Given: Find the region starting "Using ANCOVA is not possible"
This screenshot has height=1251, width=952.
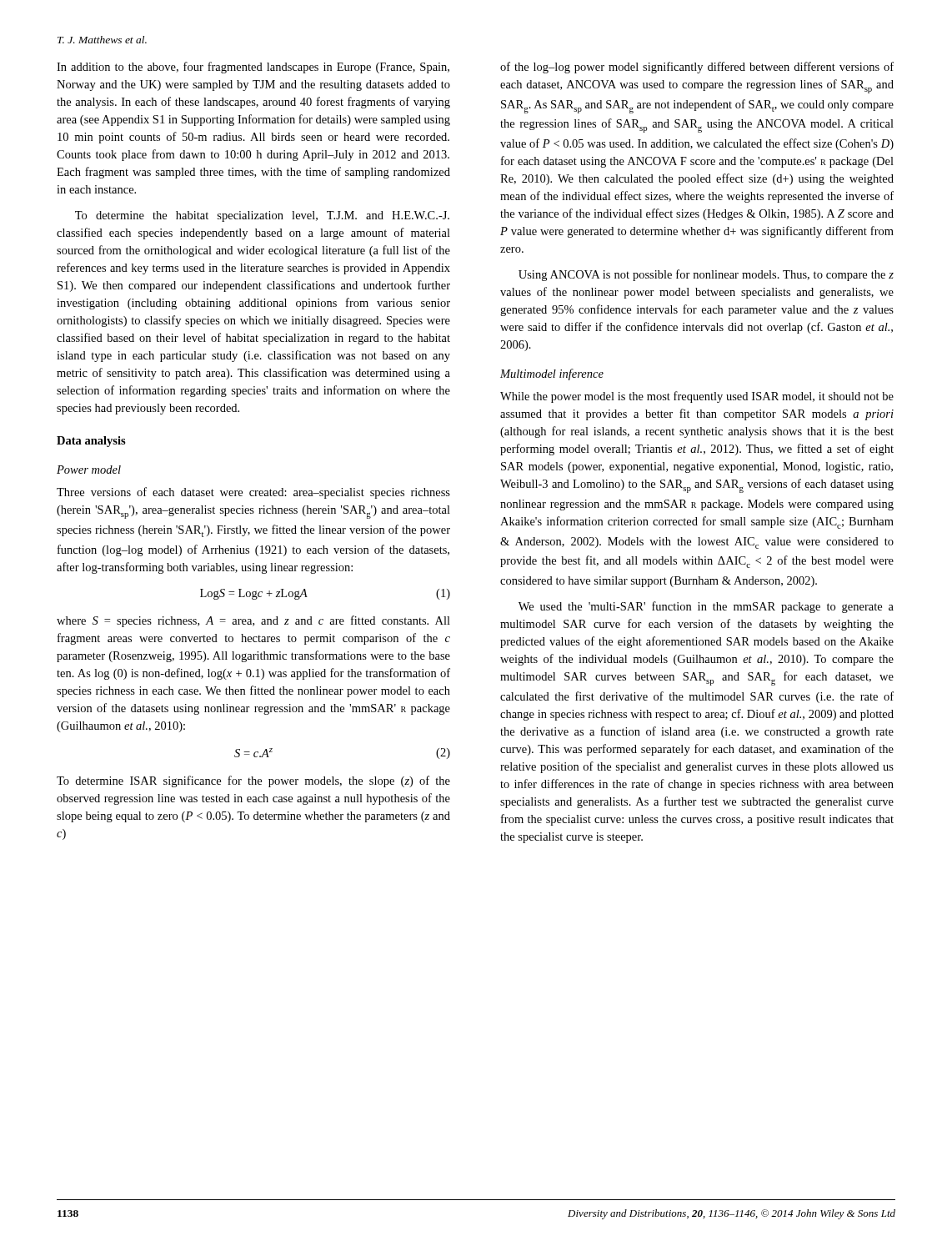Looking at the screenshot, I should (x=697, y=310).
